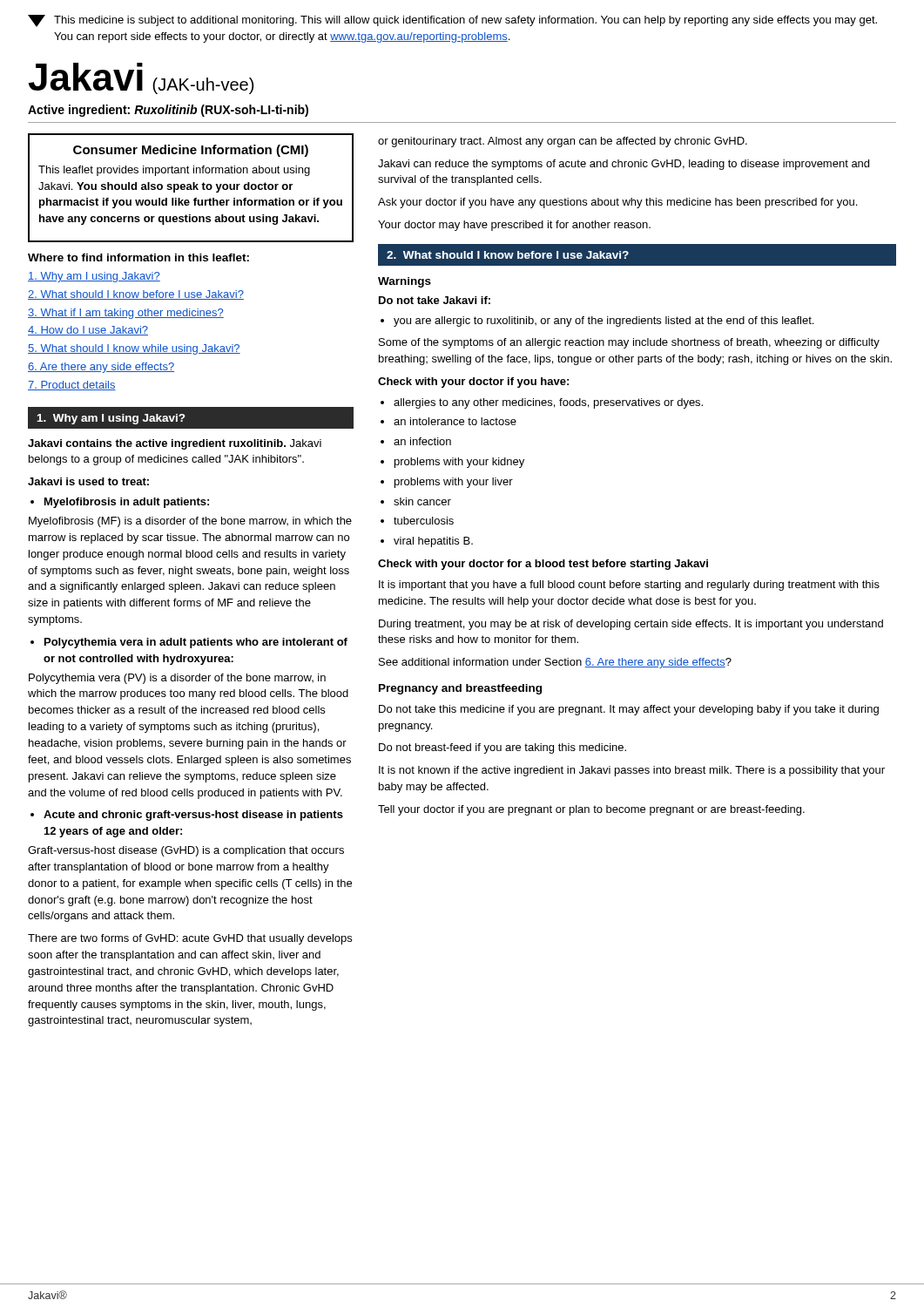Find the title
Screen dimensions: 1307x924
tap(141, 77)
